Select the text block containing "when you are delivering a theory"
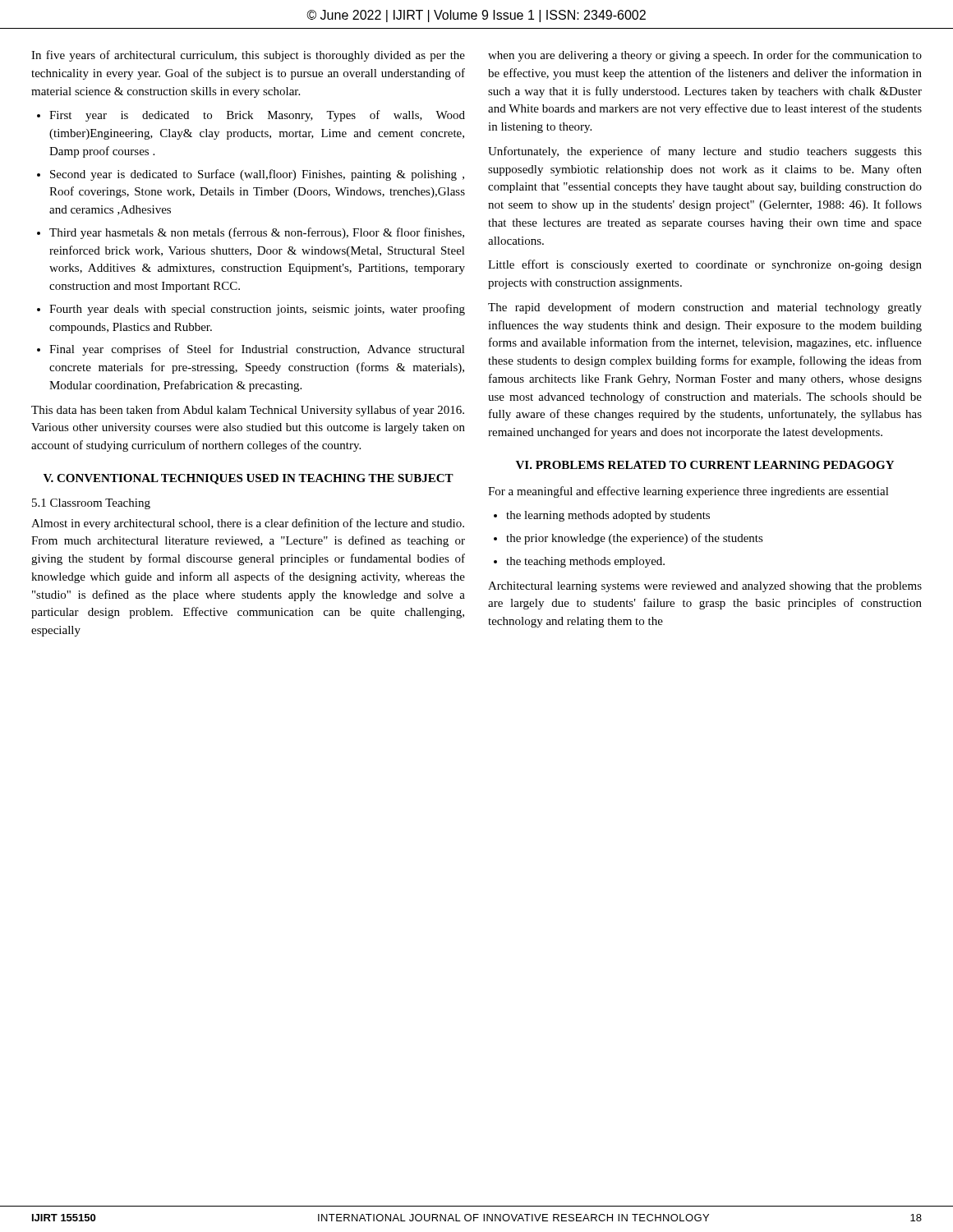The image size is (953, 1232). click(x=705, y=56)
